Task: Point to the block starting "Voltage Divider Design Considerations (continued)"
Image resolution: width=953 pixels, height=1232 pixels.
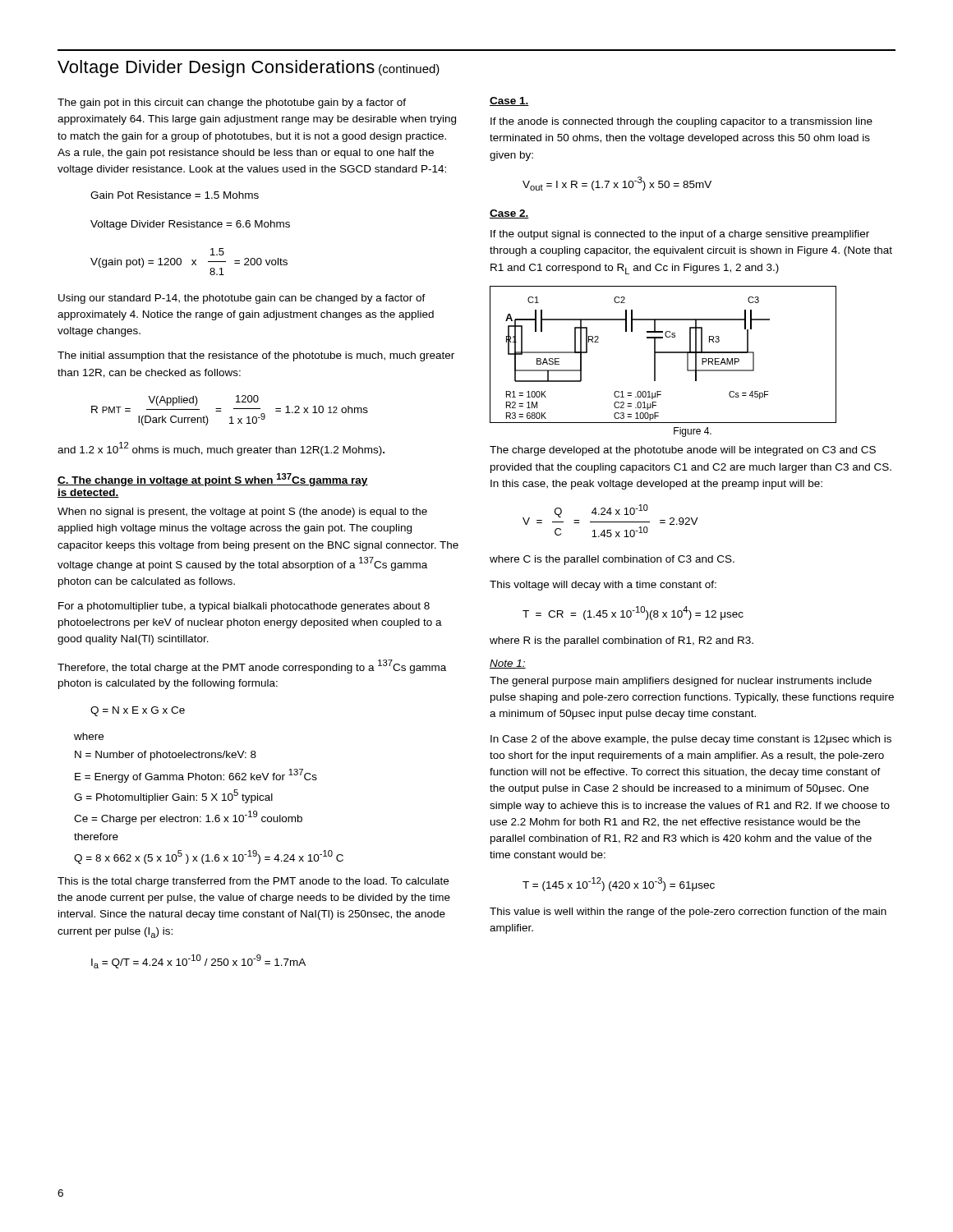Action: [249, 67]
